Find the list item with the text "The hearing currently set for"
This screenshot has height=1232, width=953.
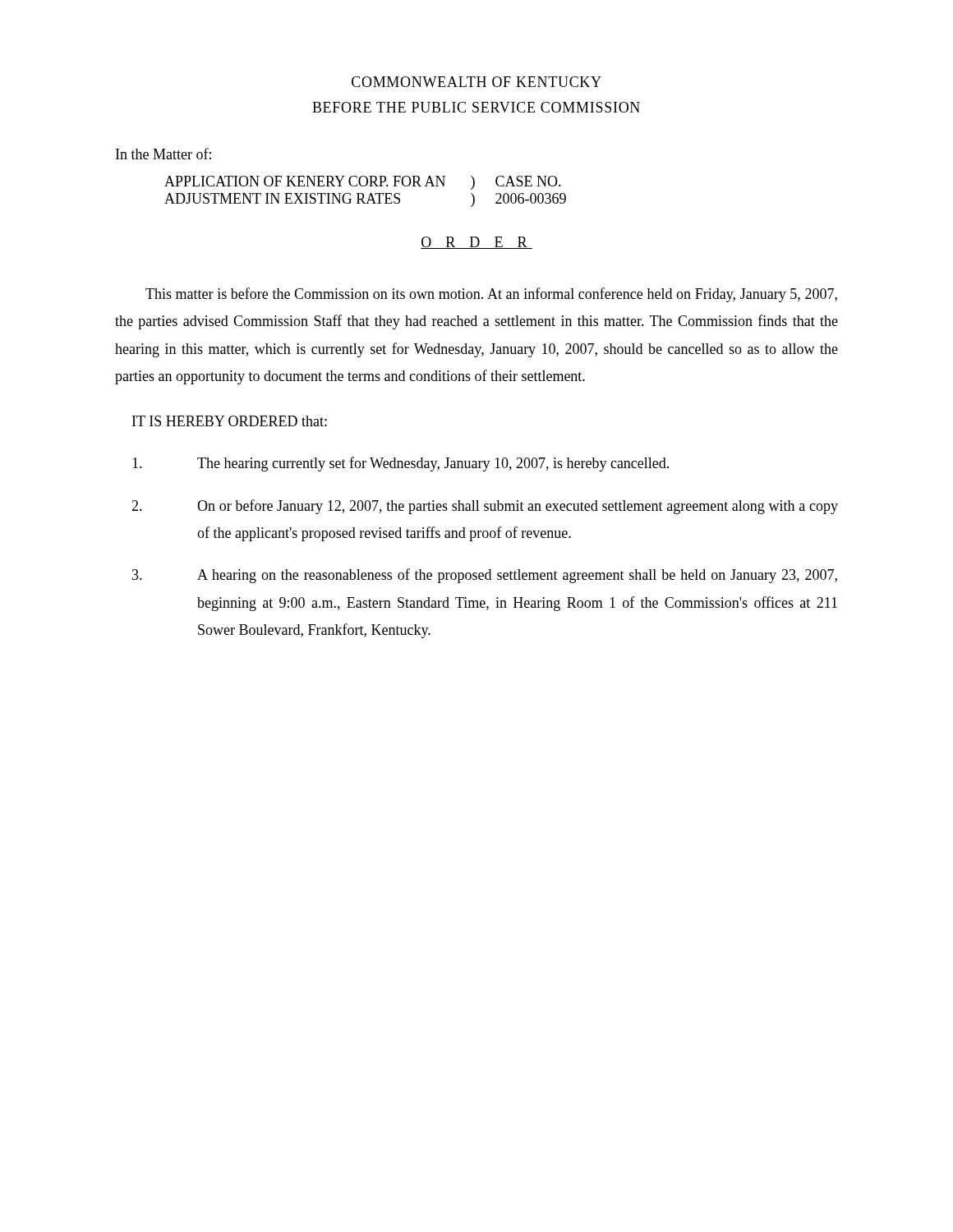(x=476, y=464)
